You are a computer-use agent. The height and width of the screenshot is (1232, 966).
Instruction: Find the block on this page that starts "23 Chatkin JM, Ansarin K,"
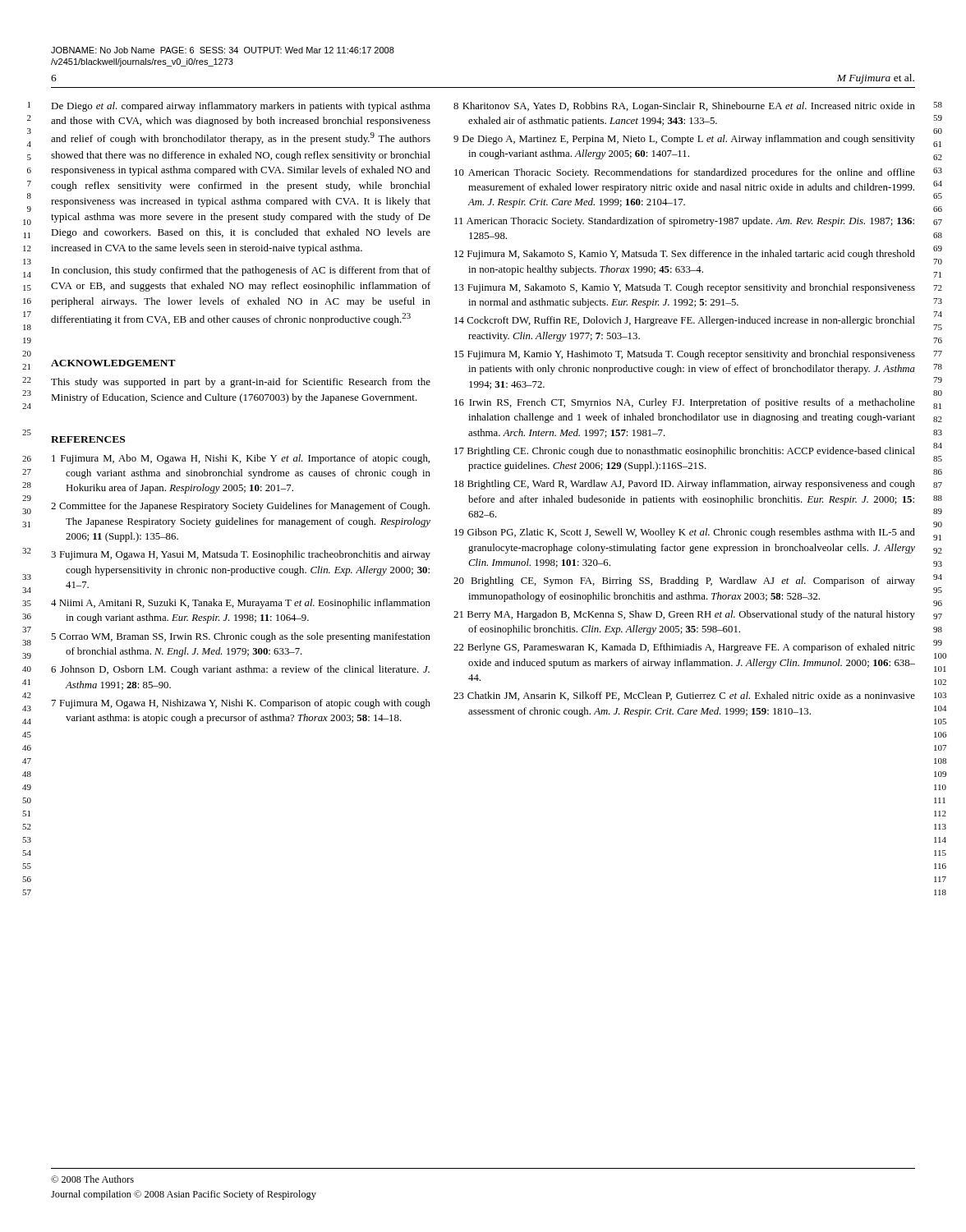pyautogui.click(x=684, y=703)
